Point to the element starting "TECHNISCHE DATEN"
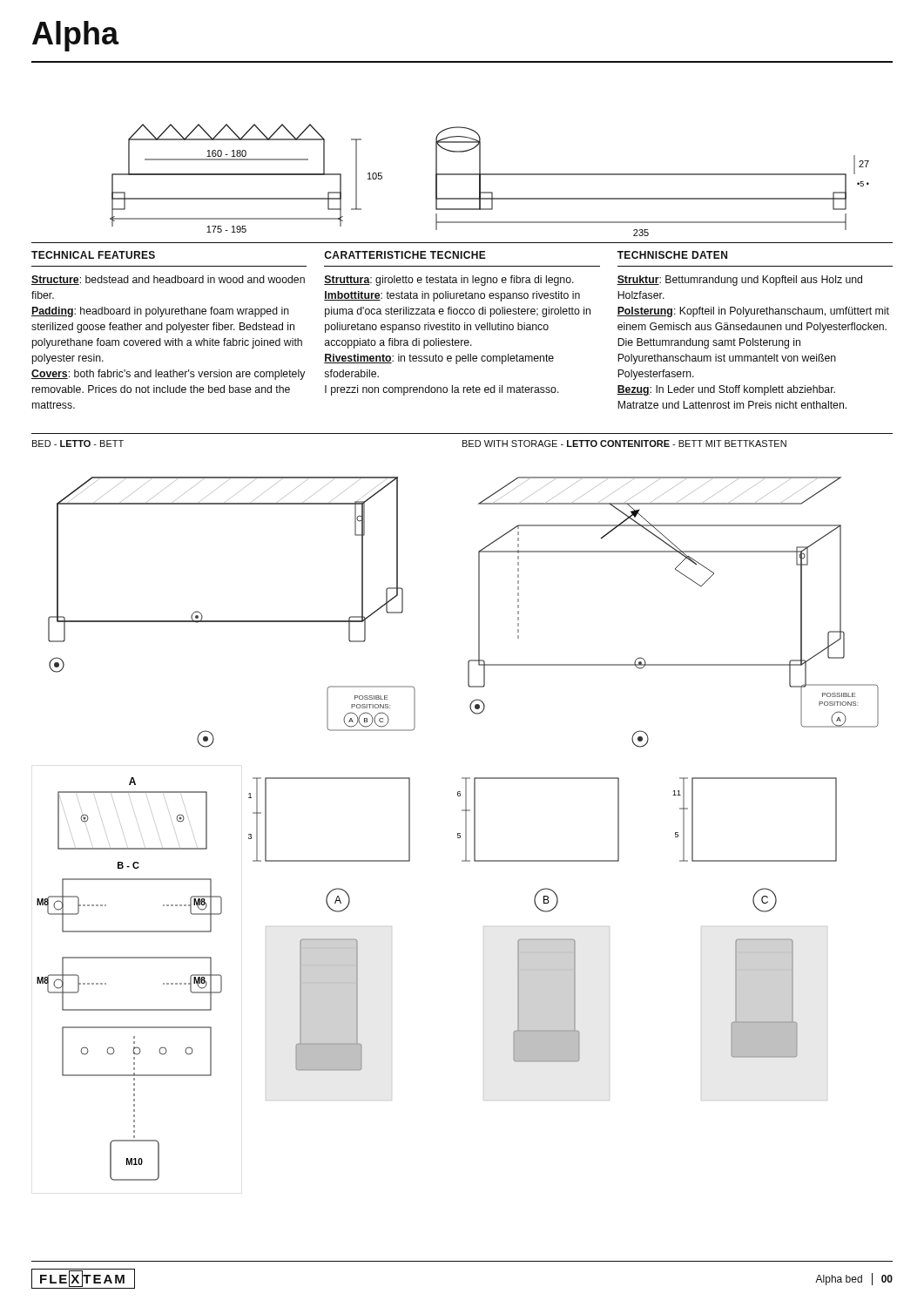The image size is (924, 1307). pyautogui.click(x=673, y=255)
